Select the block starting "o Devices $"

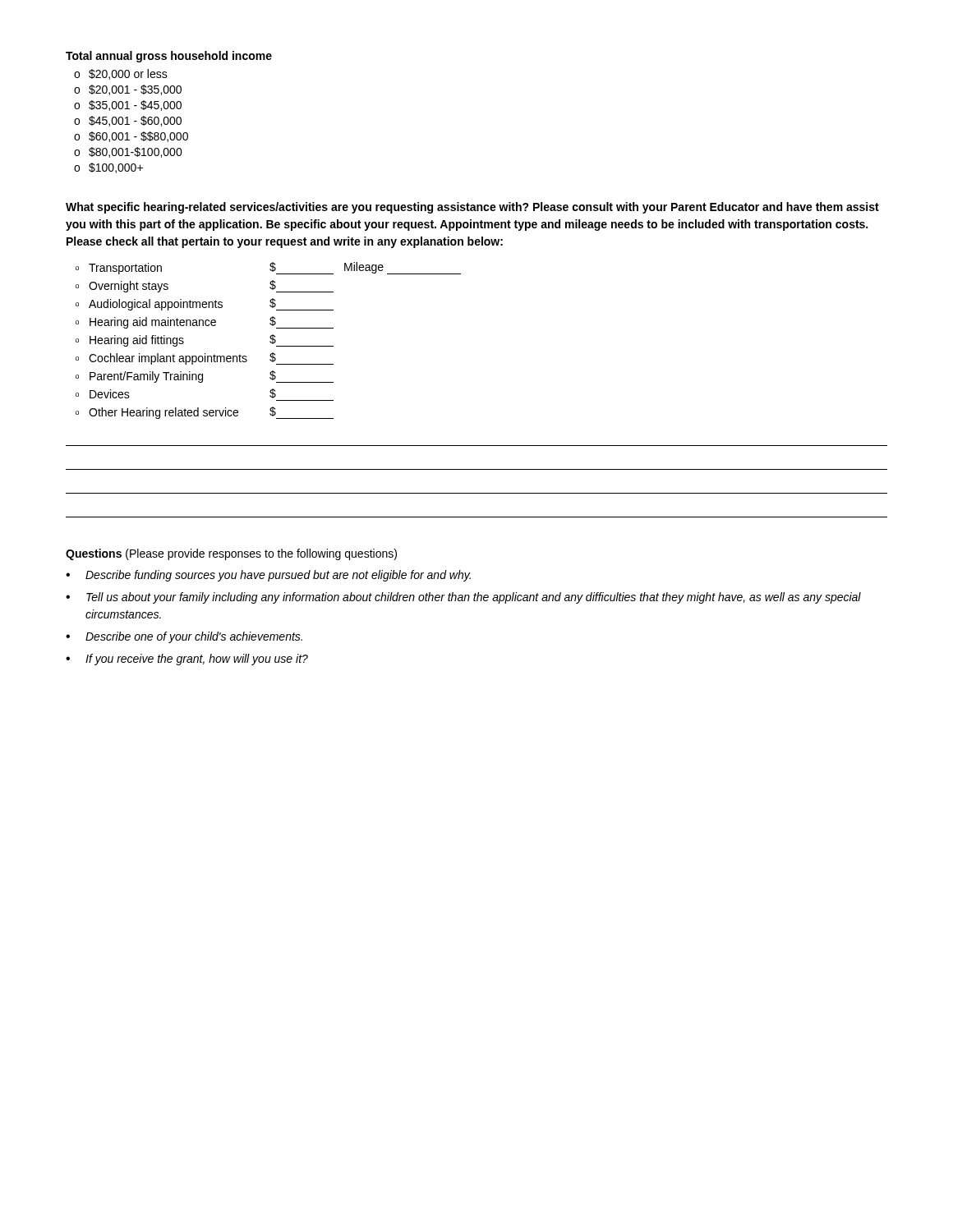[x=110, y=393]
